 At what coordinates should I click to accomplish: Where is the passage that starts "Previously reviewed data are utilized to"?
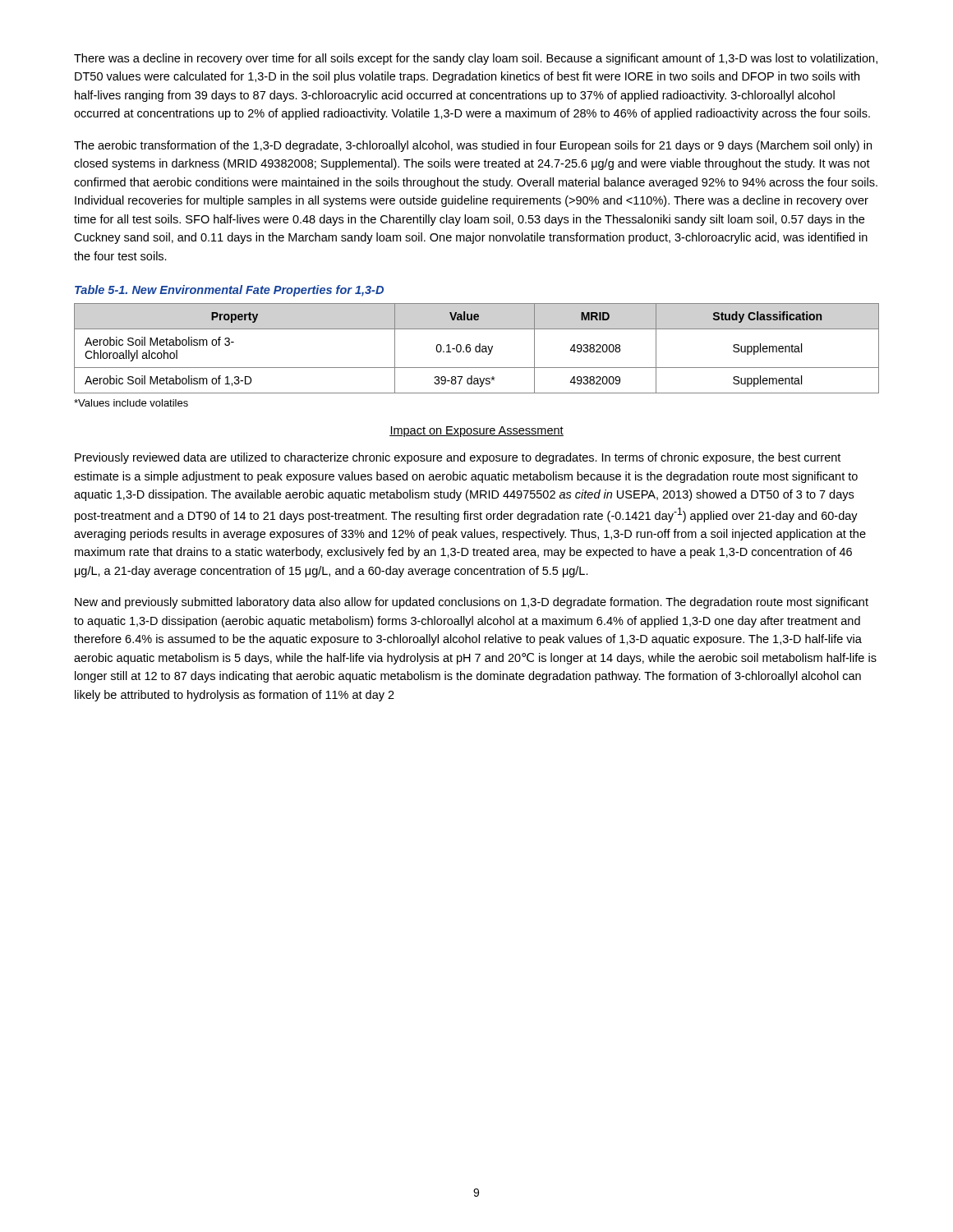470,514
